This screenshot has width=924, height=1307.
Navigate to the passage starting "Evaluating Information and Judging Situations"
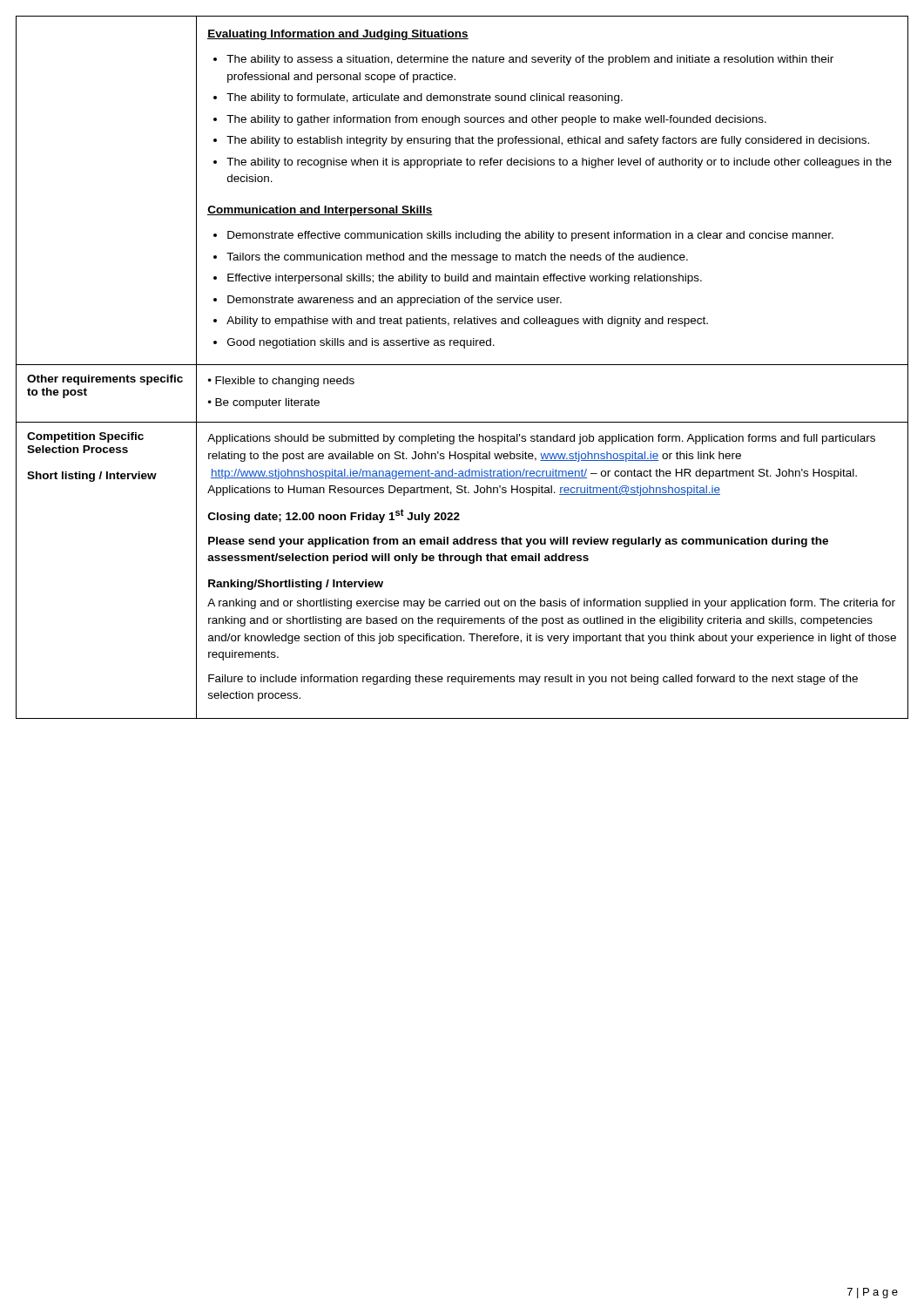[338, 34]
